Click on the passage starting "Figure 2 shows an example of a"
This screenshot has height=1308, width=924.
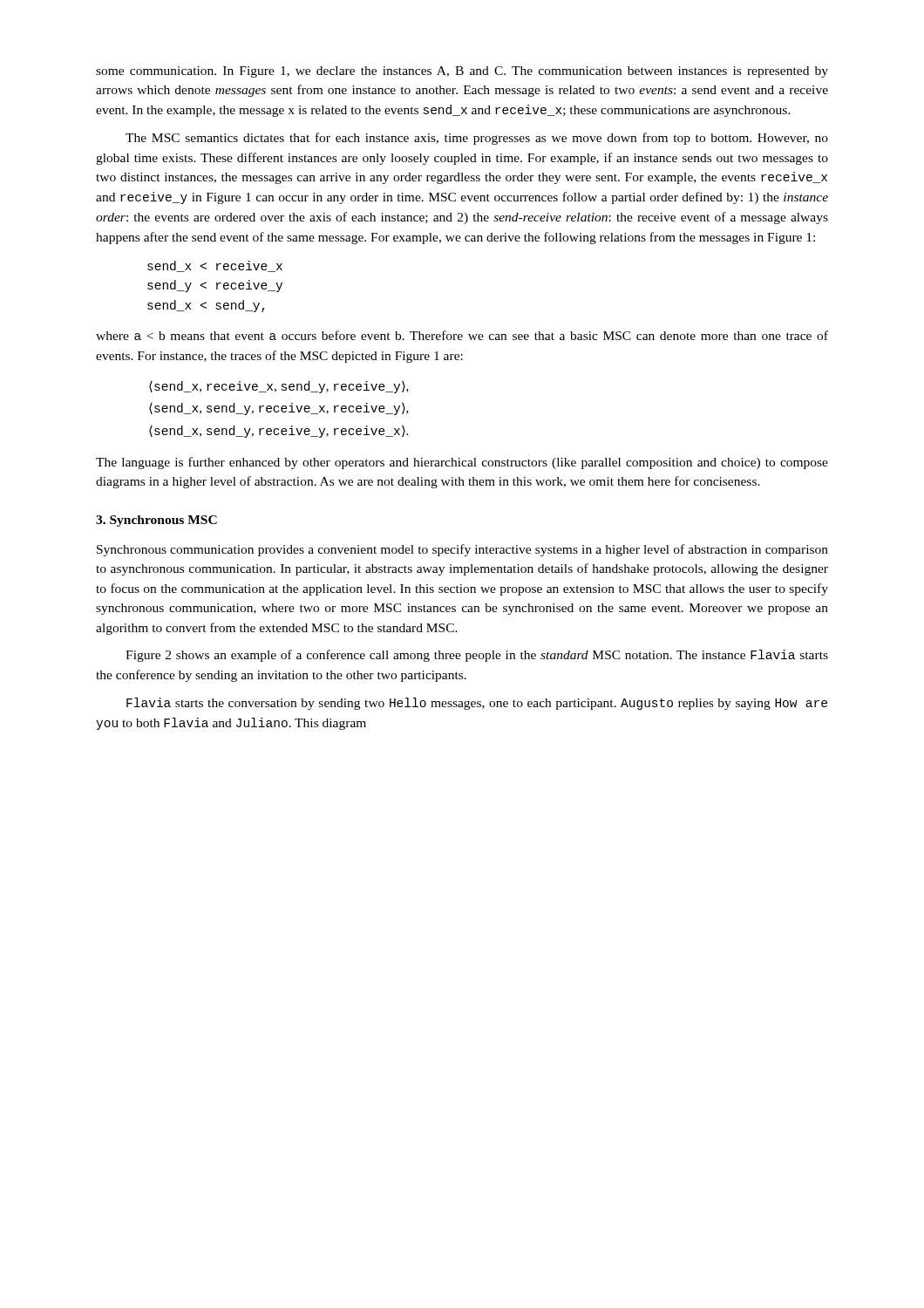coord(462,665)
